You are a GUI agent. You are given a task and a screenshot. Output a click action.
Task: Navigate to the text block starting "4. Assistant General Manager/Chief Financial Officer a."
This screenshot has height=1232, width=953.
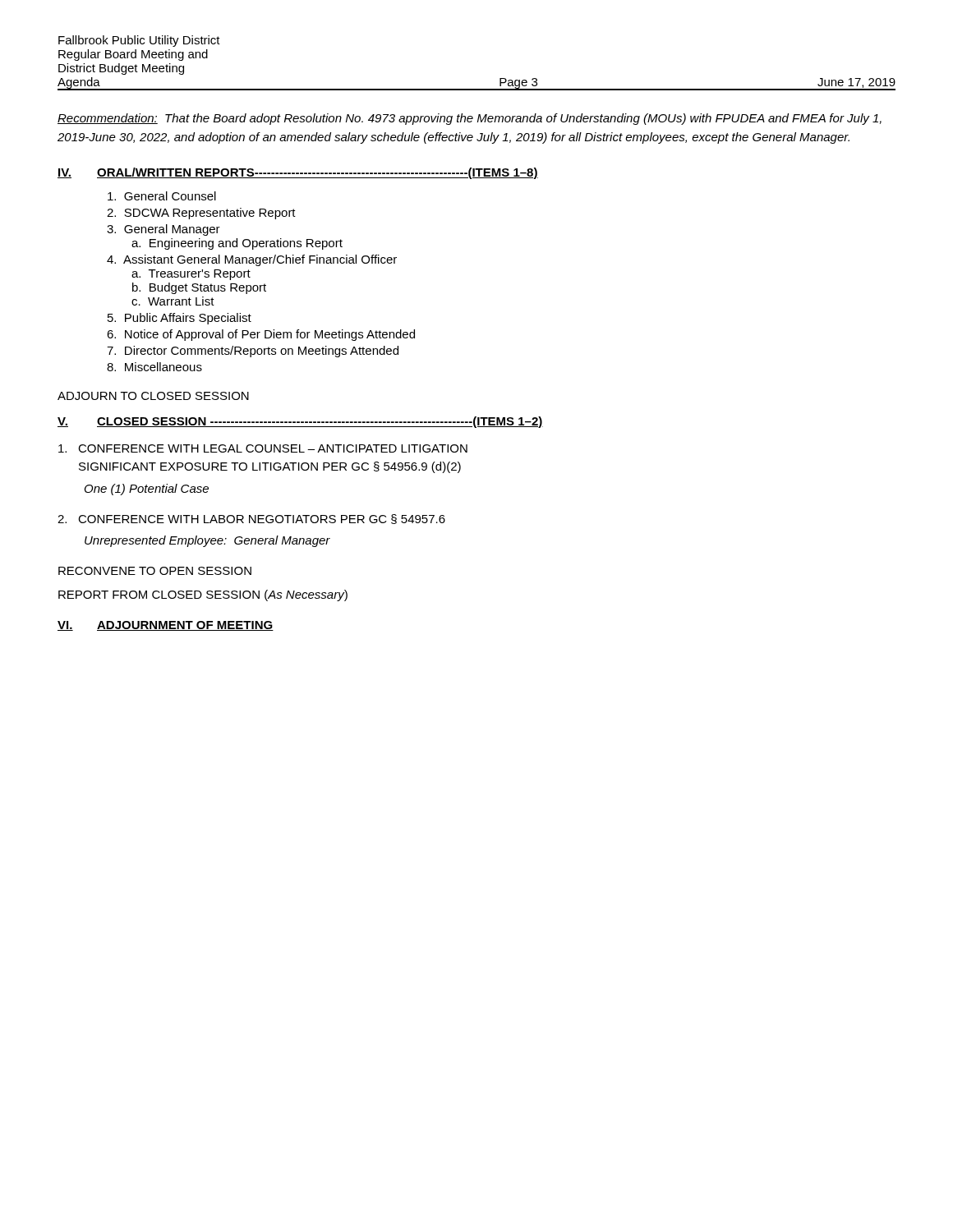point(252,260)
